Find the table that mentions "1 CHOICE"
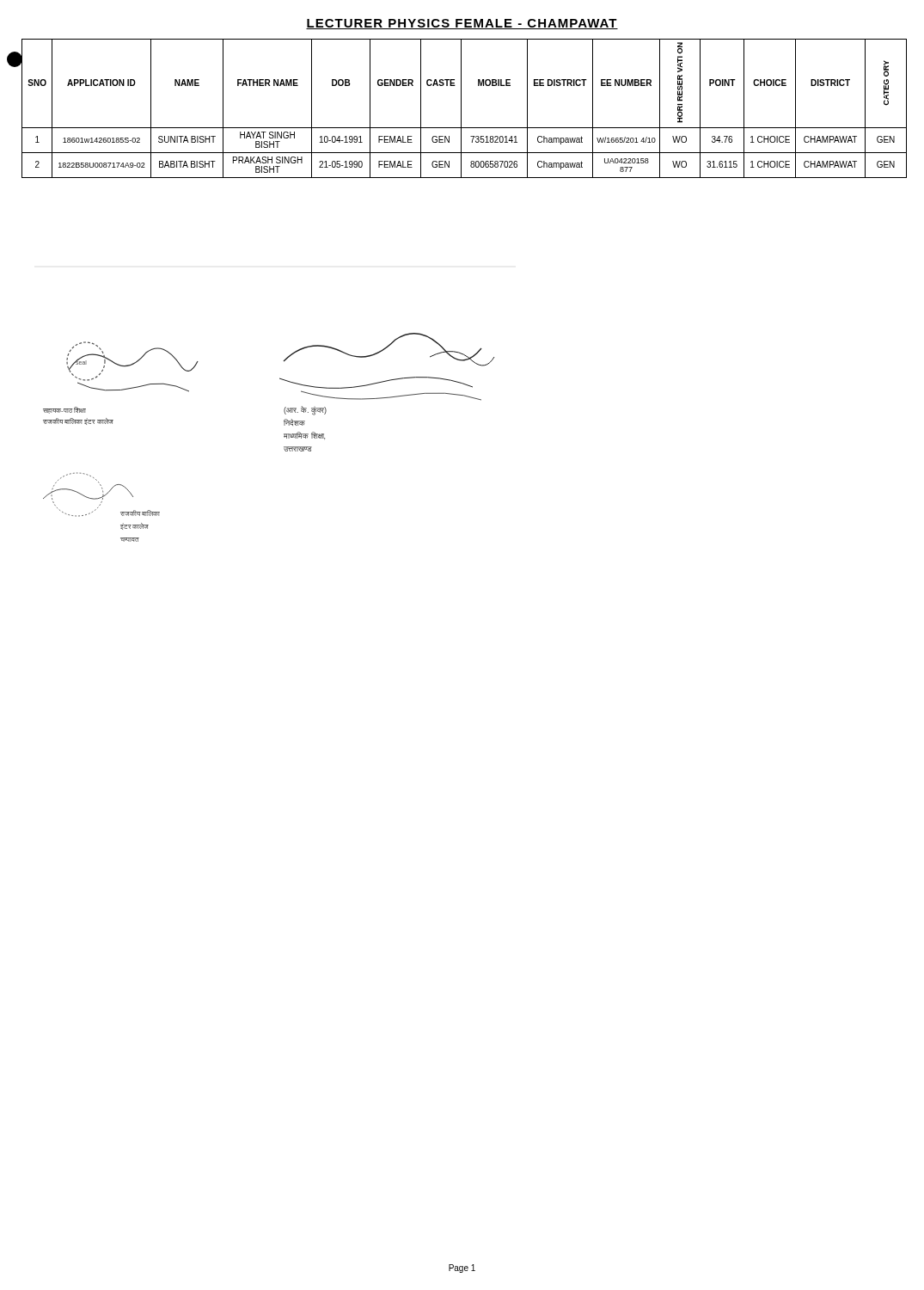This screenshot has width=924, height=1290. point(464,108)
